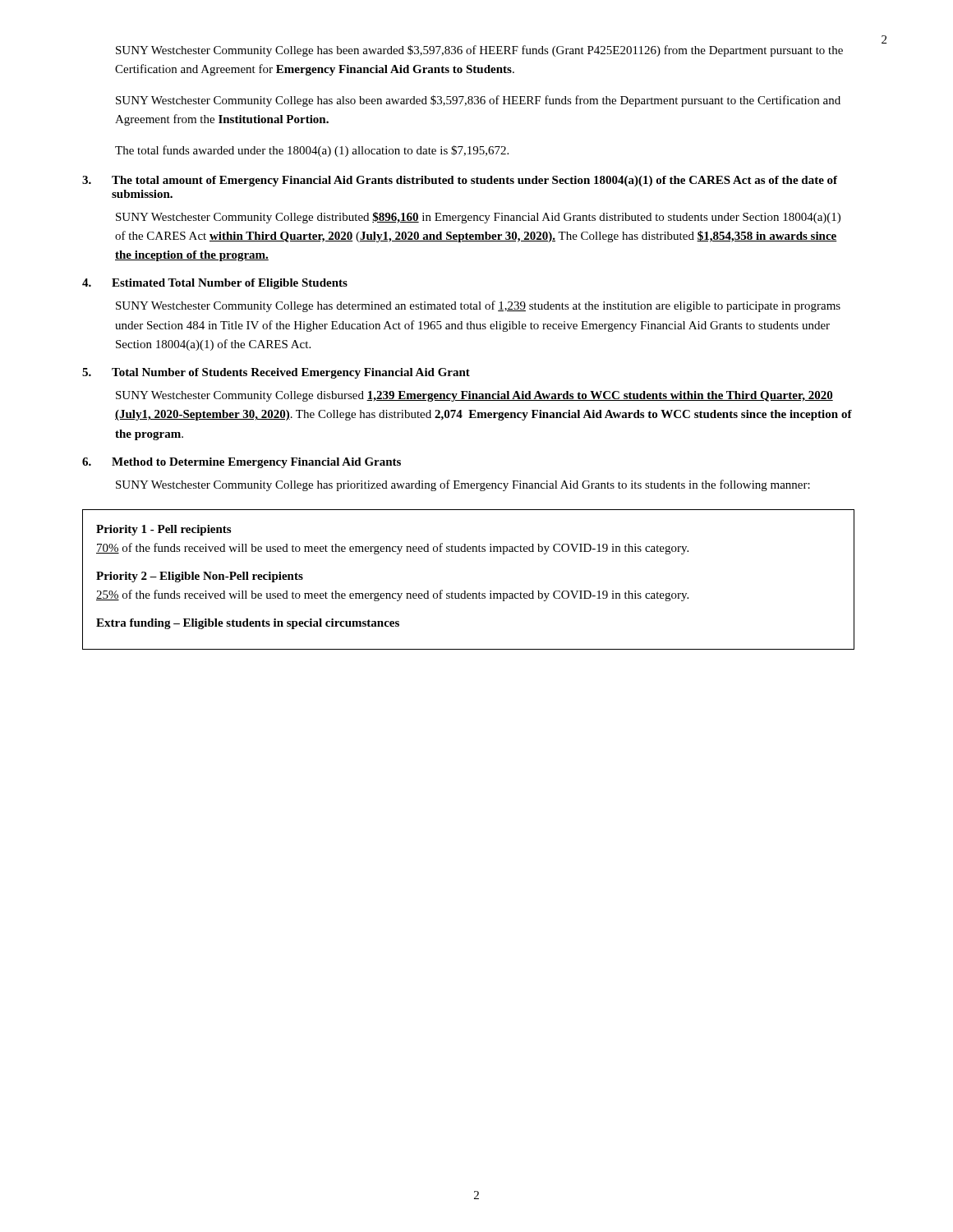
Task: Locate the passage starting "SUNY Westchester Community College distributed"
Action: pyautogui.click(x=478, y=235)
